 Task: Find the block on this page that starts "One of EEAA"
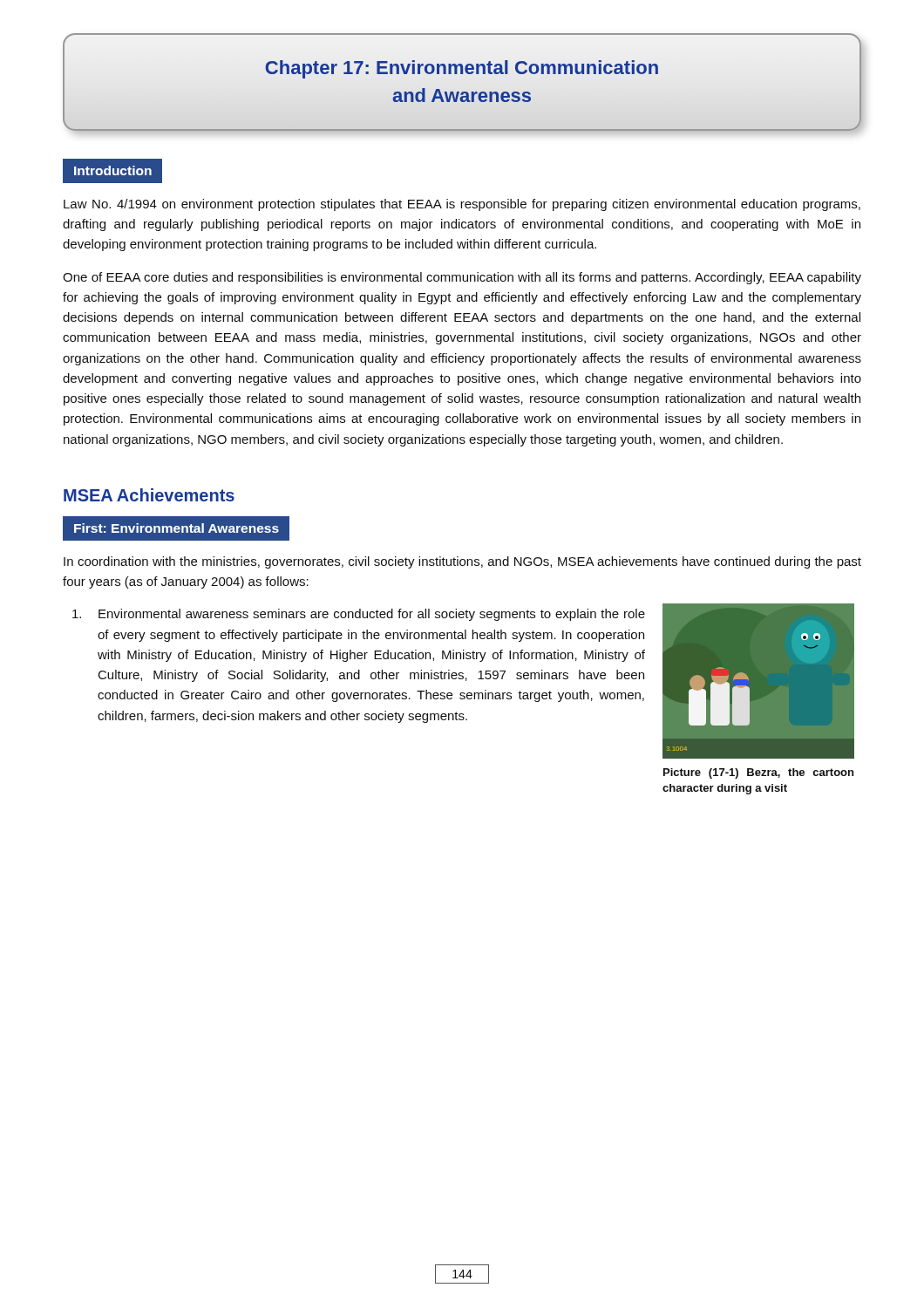coord(462,358)
